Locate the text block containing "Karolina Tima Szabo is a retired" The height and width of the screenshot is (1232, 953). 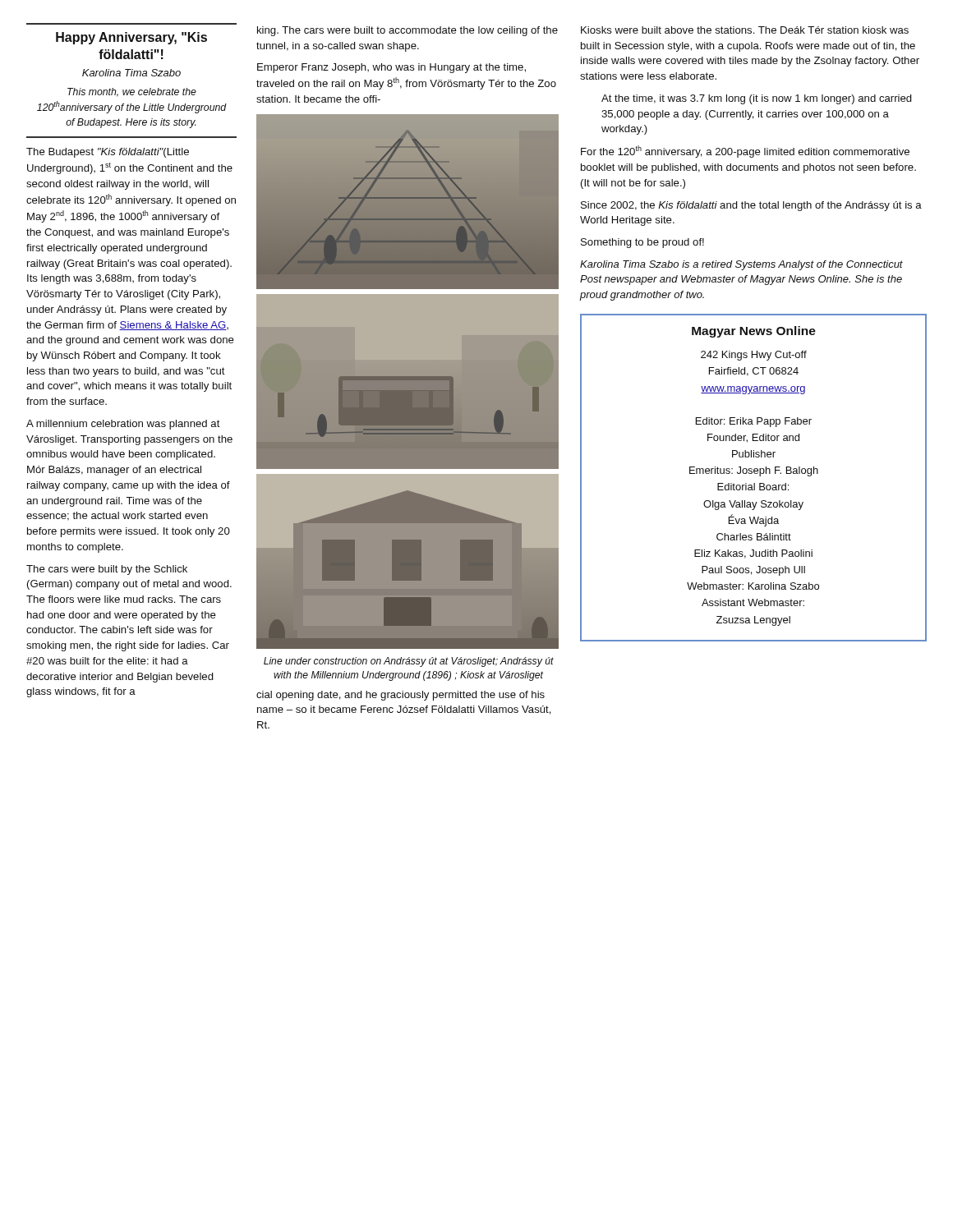(x=741, y=279)
